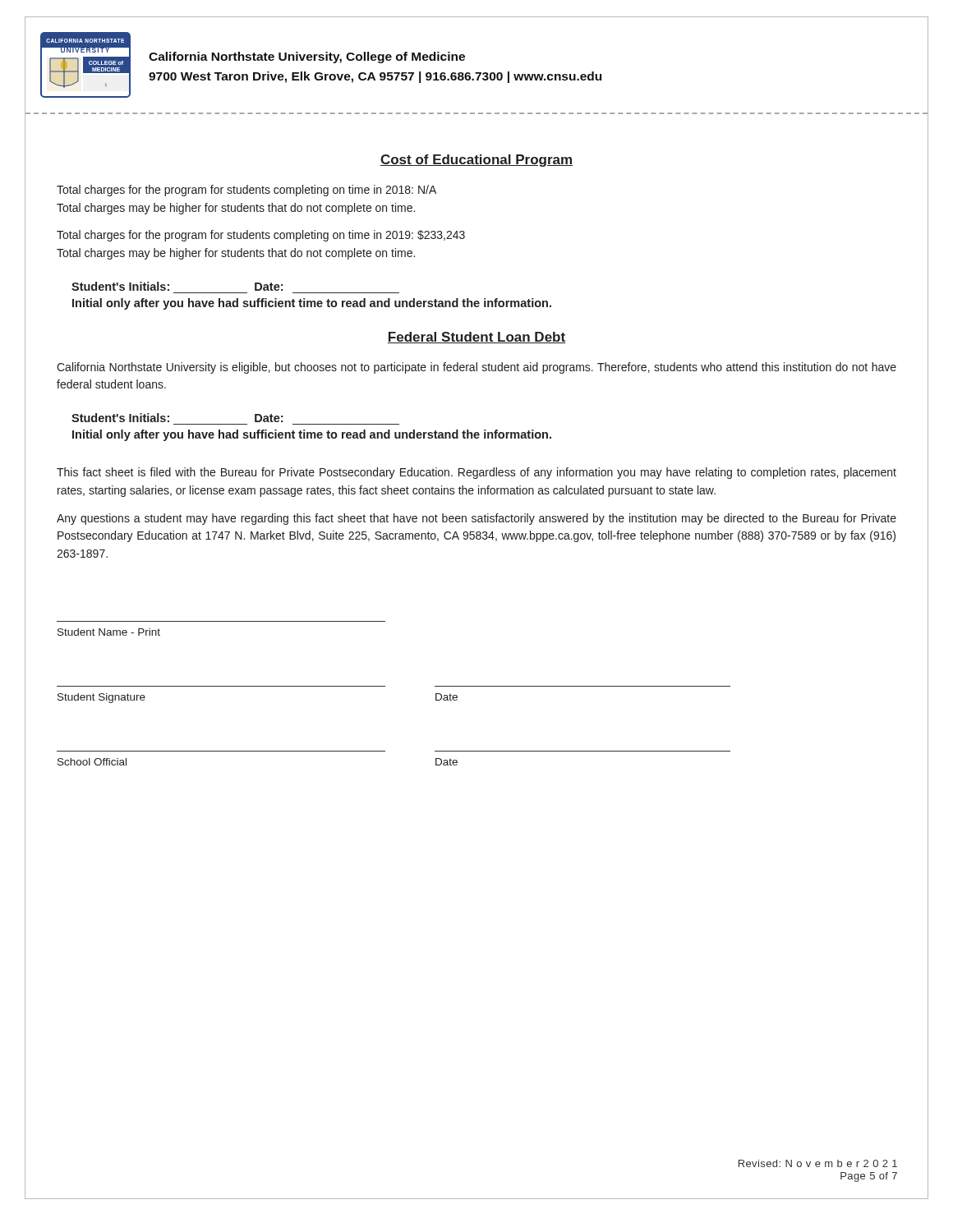Viewport: 953px width, 1232px height.
Task: Click where it says "Student Signature Date"
Action: pyautogui.click(x=394, y=685)
